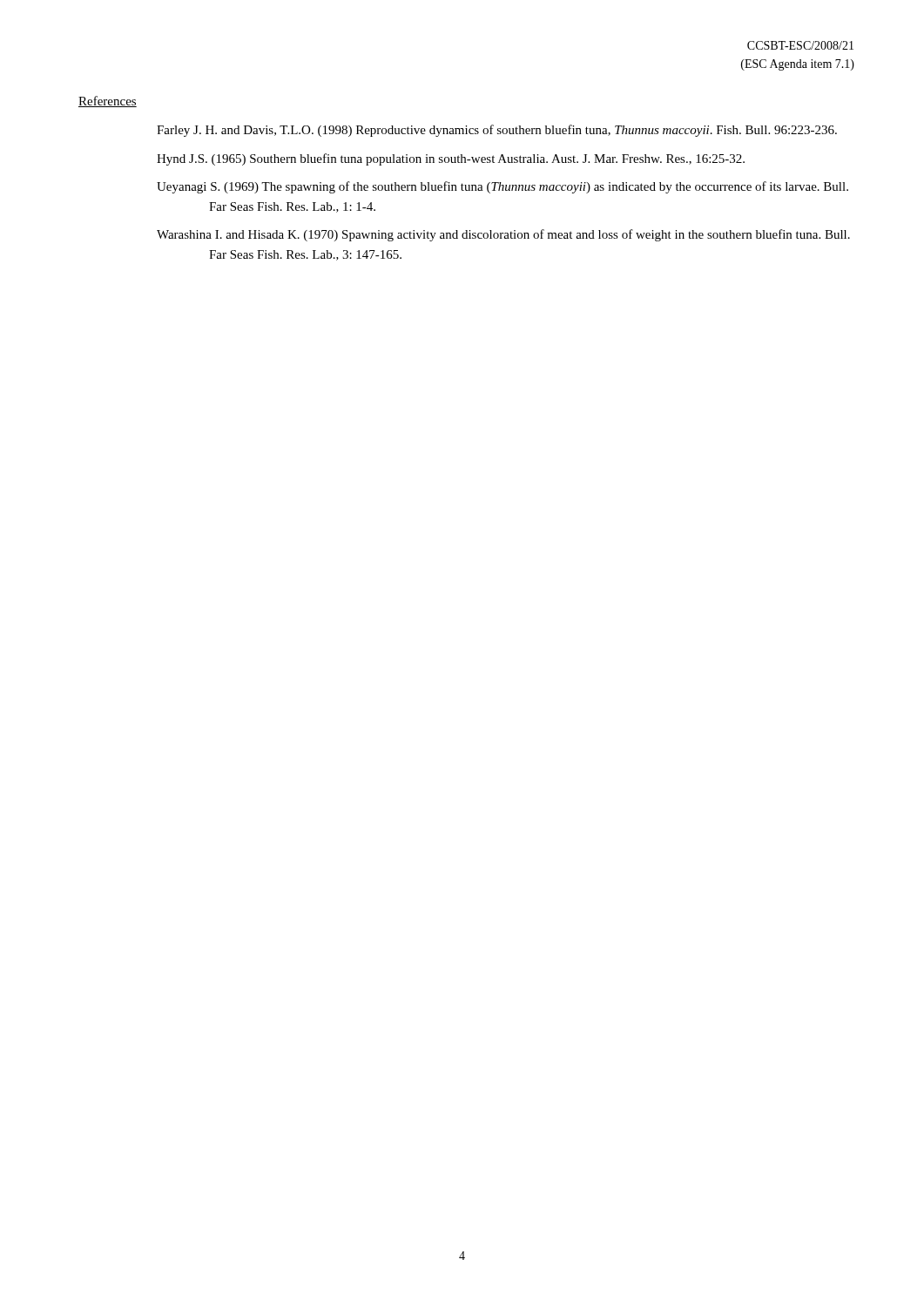Viewport: 924px width, 1307px height.
Task: Click the passage that begins "Warashina I. and Hisada K."
Action: coord(504,244)
